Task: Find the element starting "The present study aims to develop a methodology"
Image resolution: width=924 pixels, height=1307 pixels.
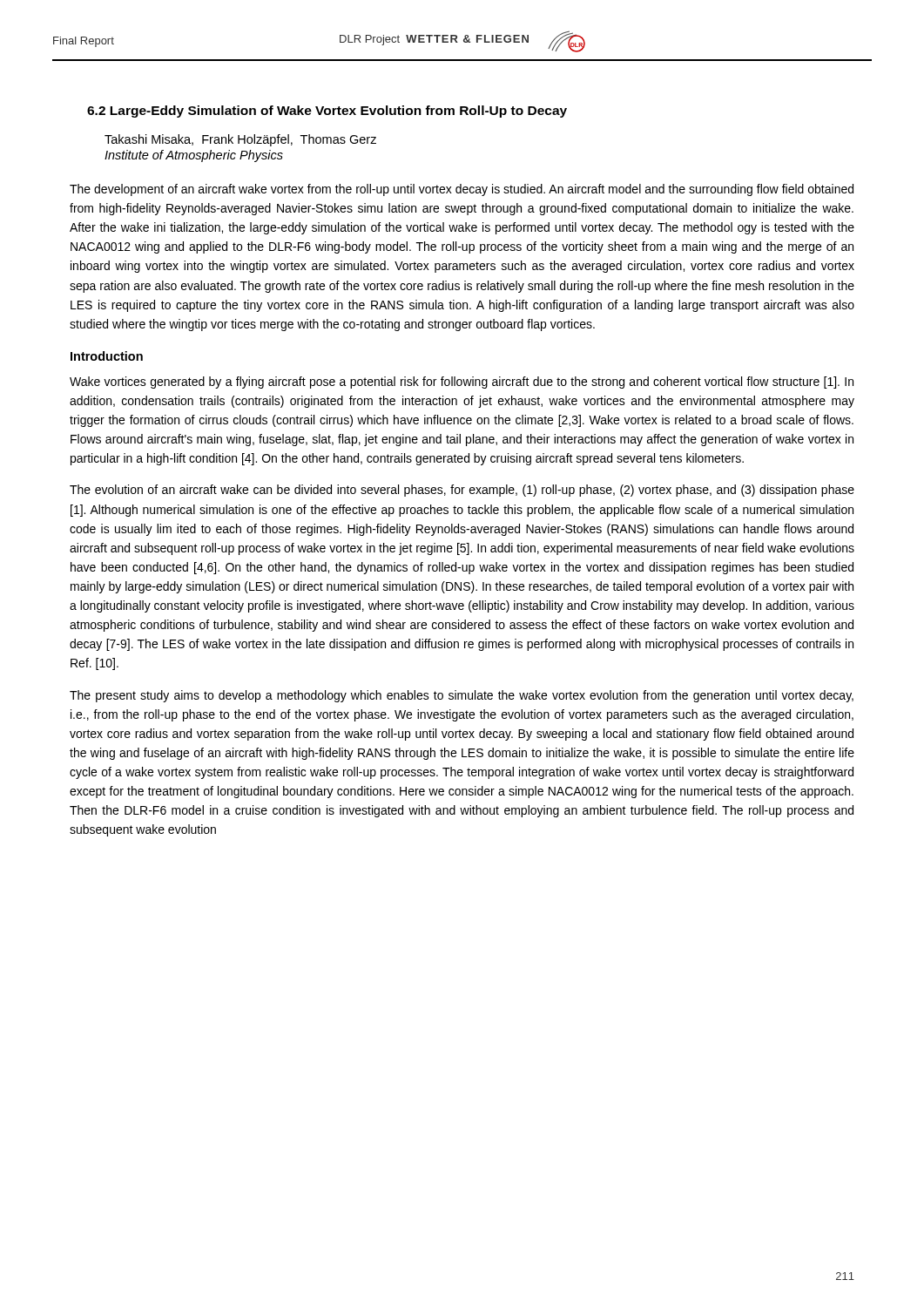Action: point(462,762)
